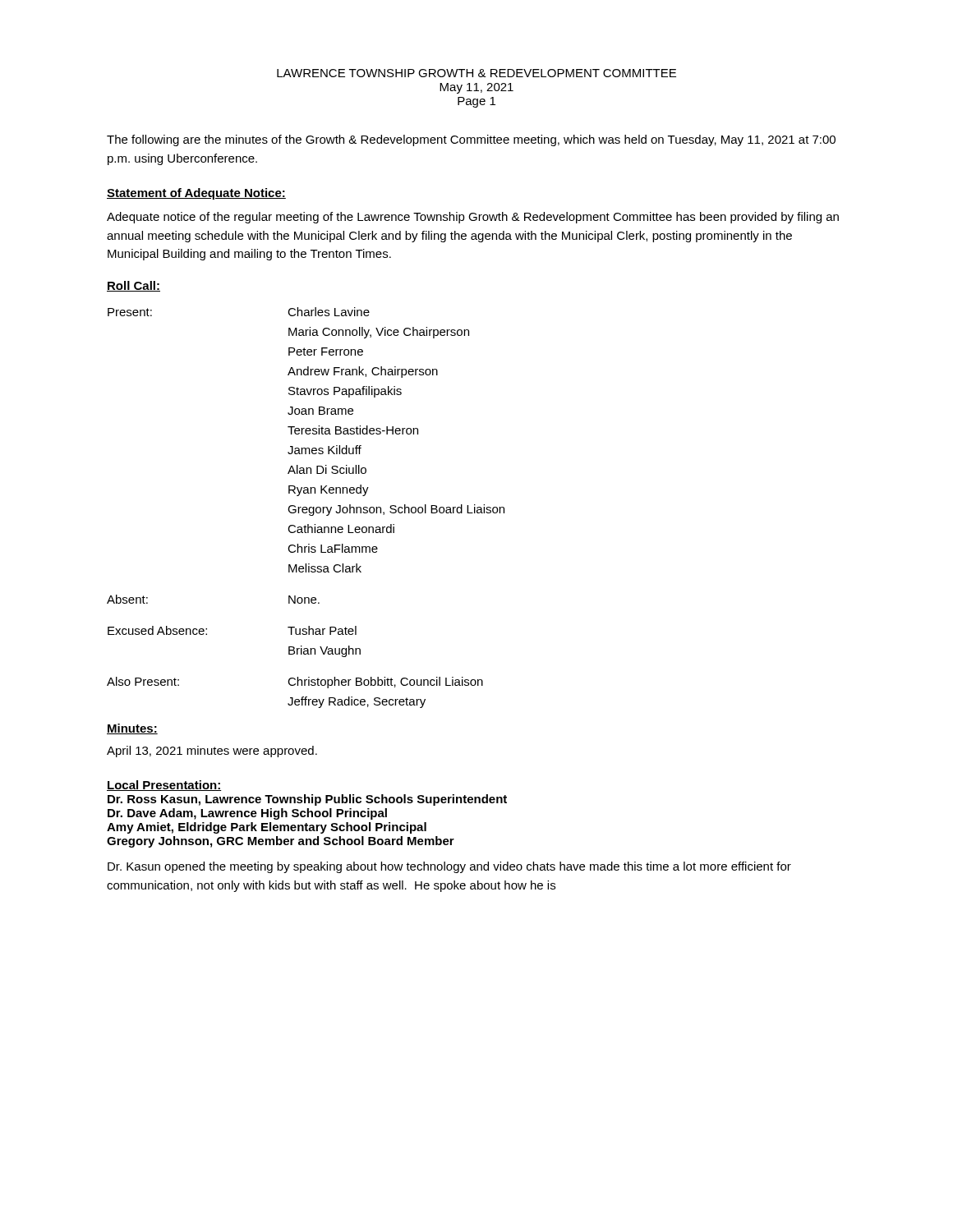Find the text block containing "The following are the minutes"

click(x=471, y=148)
